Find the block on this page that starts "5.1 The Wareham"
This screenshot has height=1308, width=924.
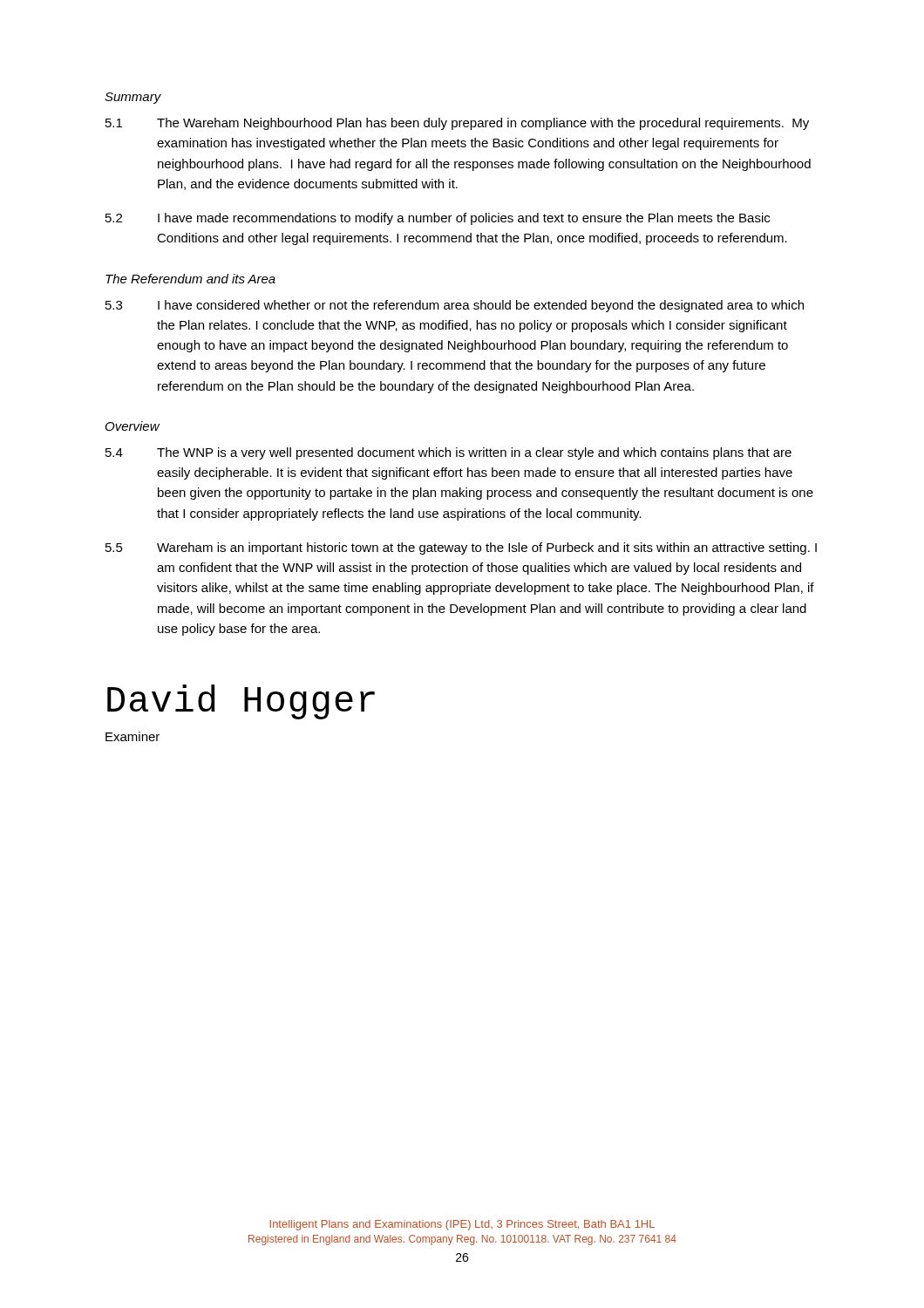pos(462,153)
